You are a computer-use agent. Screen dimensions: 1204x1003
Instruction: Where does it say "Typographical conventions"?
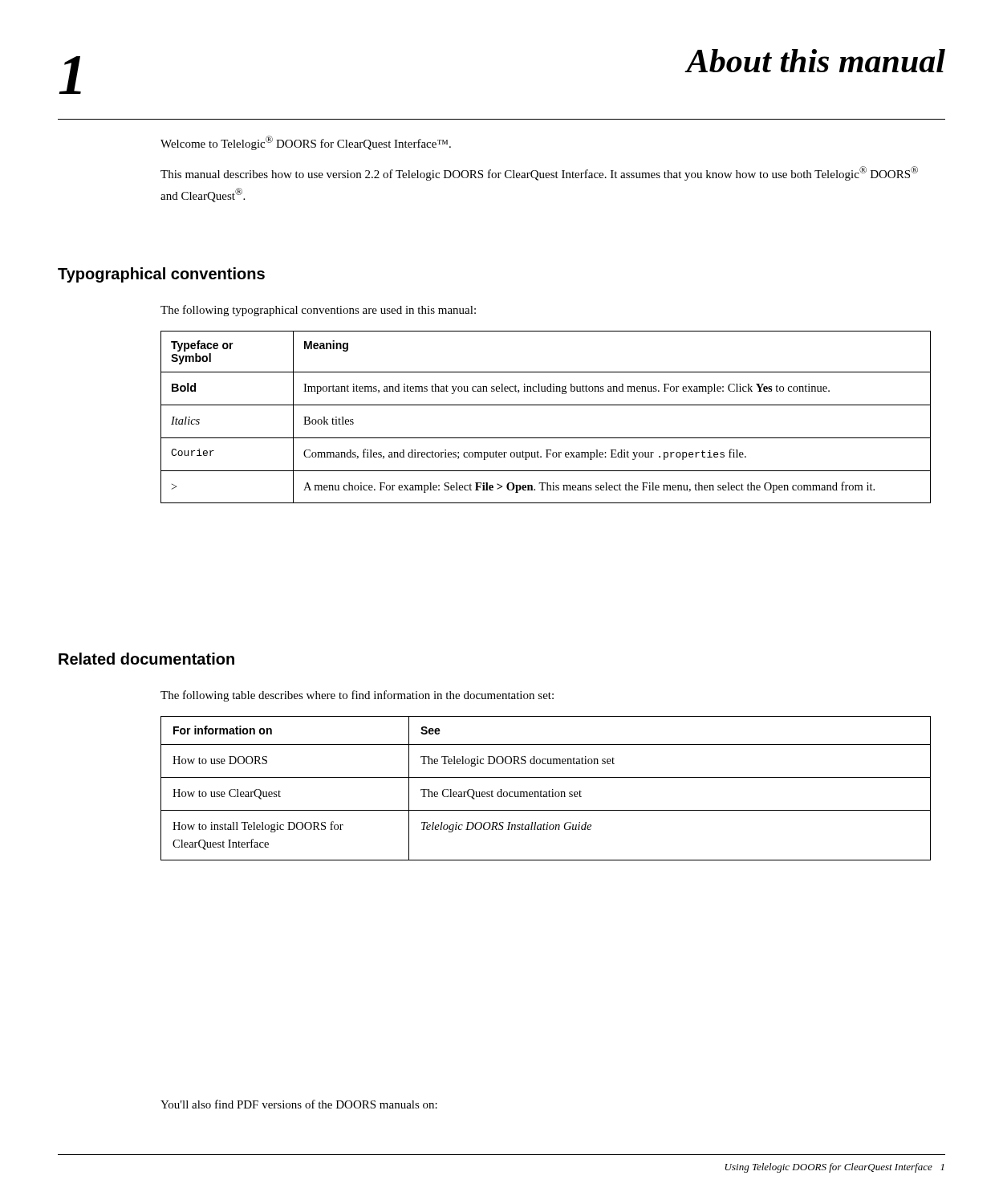click(162, 274)
